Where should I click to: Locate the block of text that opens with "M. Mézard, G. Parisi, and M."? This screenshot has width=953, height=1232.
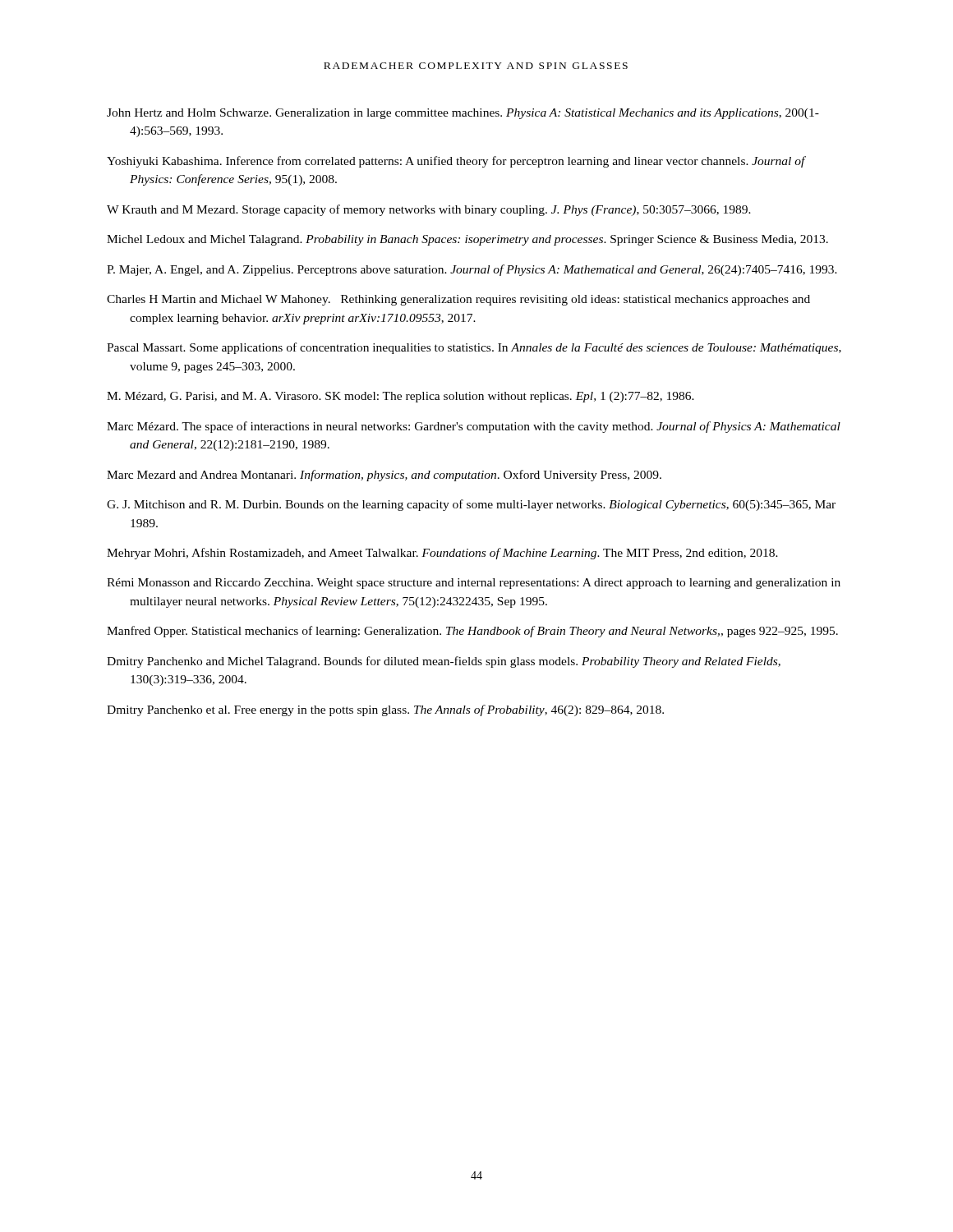point(401,396)
